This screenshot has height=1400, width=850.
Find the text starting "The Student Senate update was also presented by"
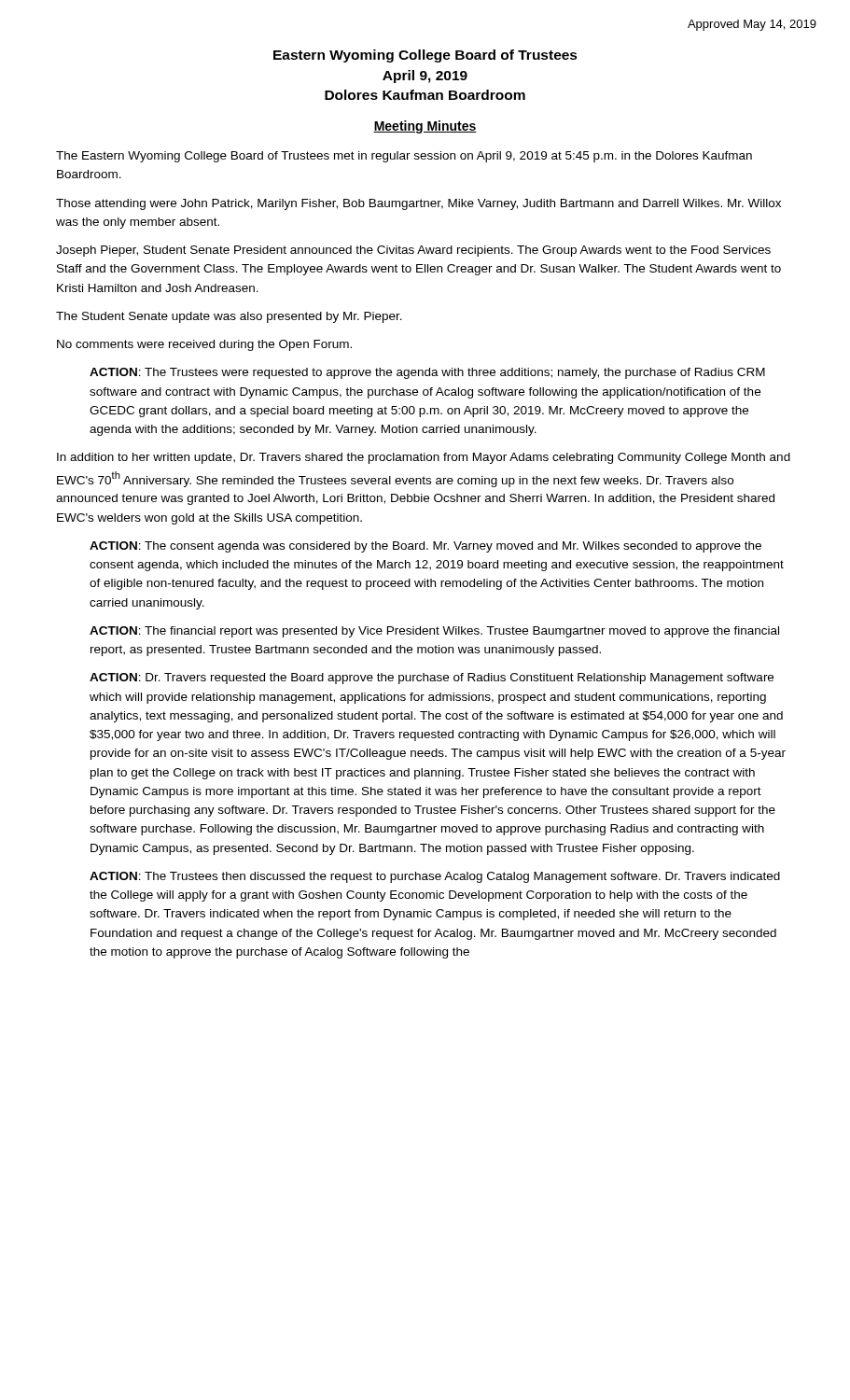[229, 316]
